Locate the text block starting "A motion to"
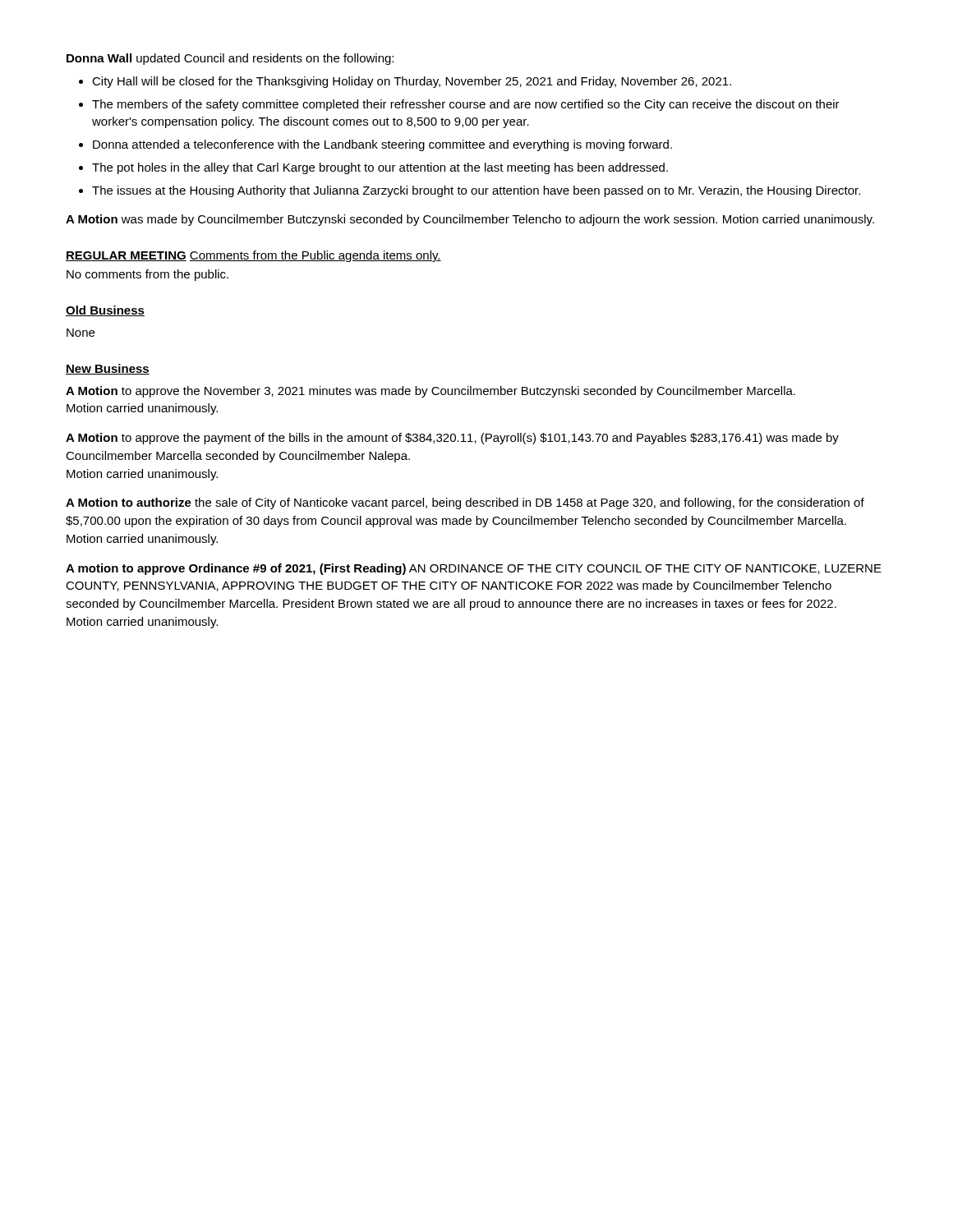This screenshot has height=1232, width=953. coord(474,594)
